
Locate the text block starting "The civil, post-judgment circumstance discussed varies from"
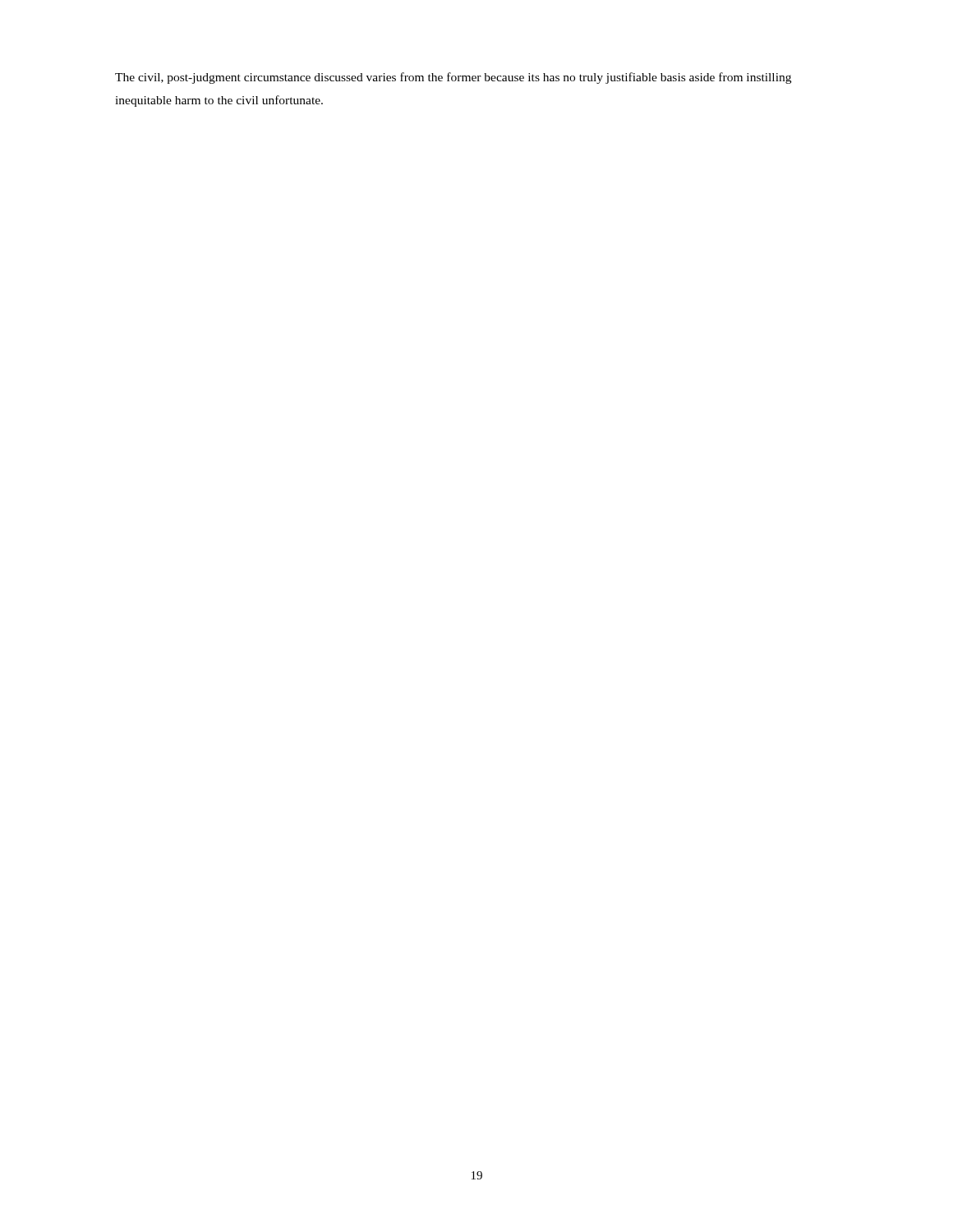click(453, 88)
